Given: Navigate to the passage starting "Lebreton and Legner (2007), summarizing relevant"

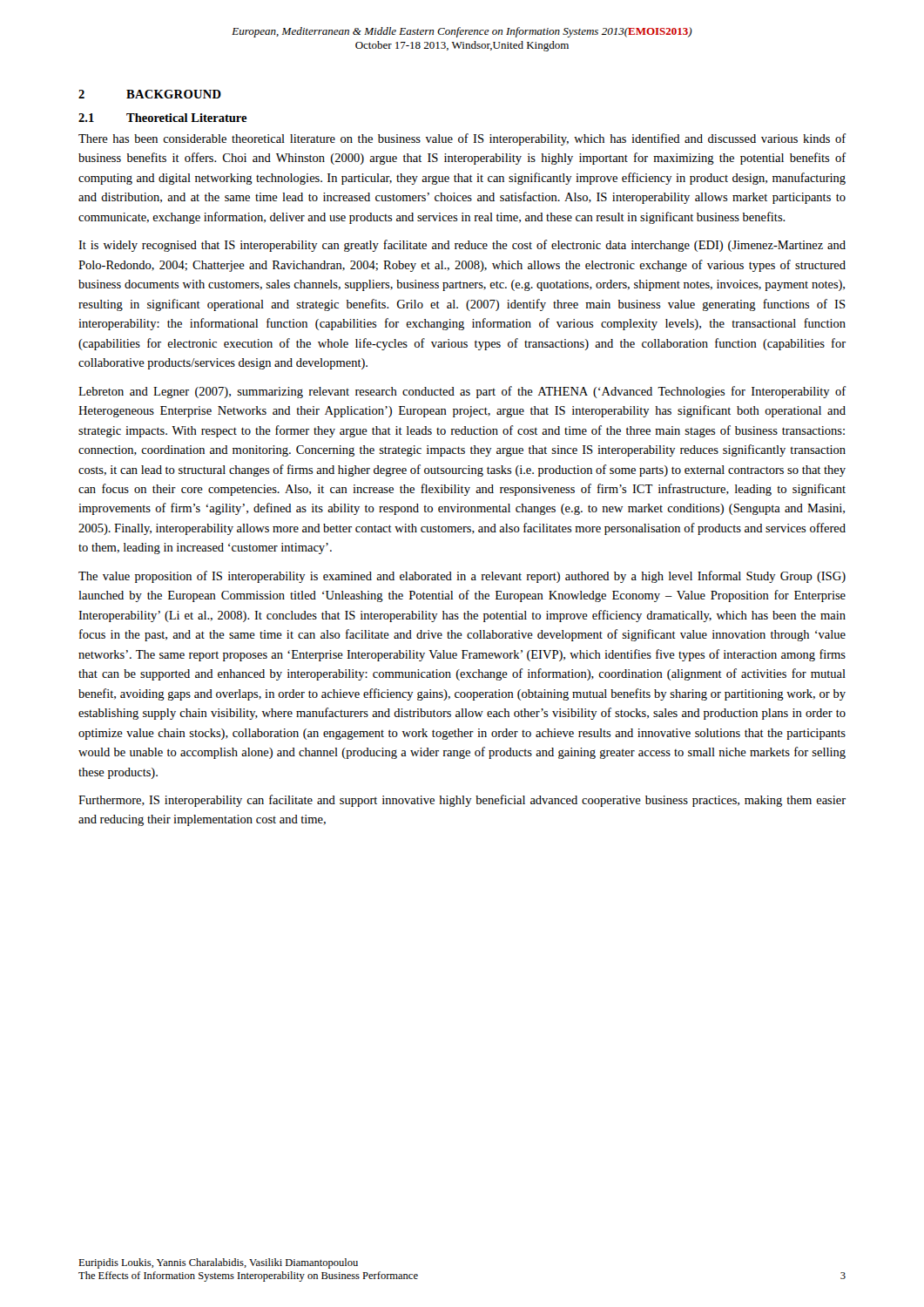Looking at the screenshot, I should (x=462, y=469).
